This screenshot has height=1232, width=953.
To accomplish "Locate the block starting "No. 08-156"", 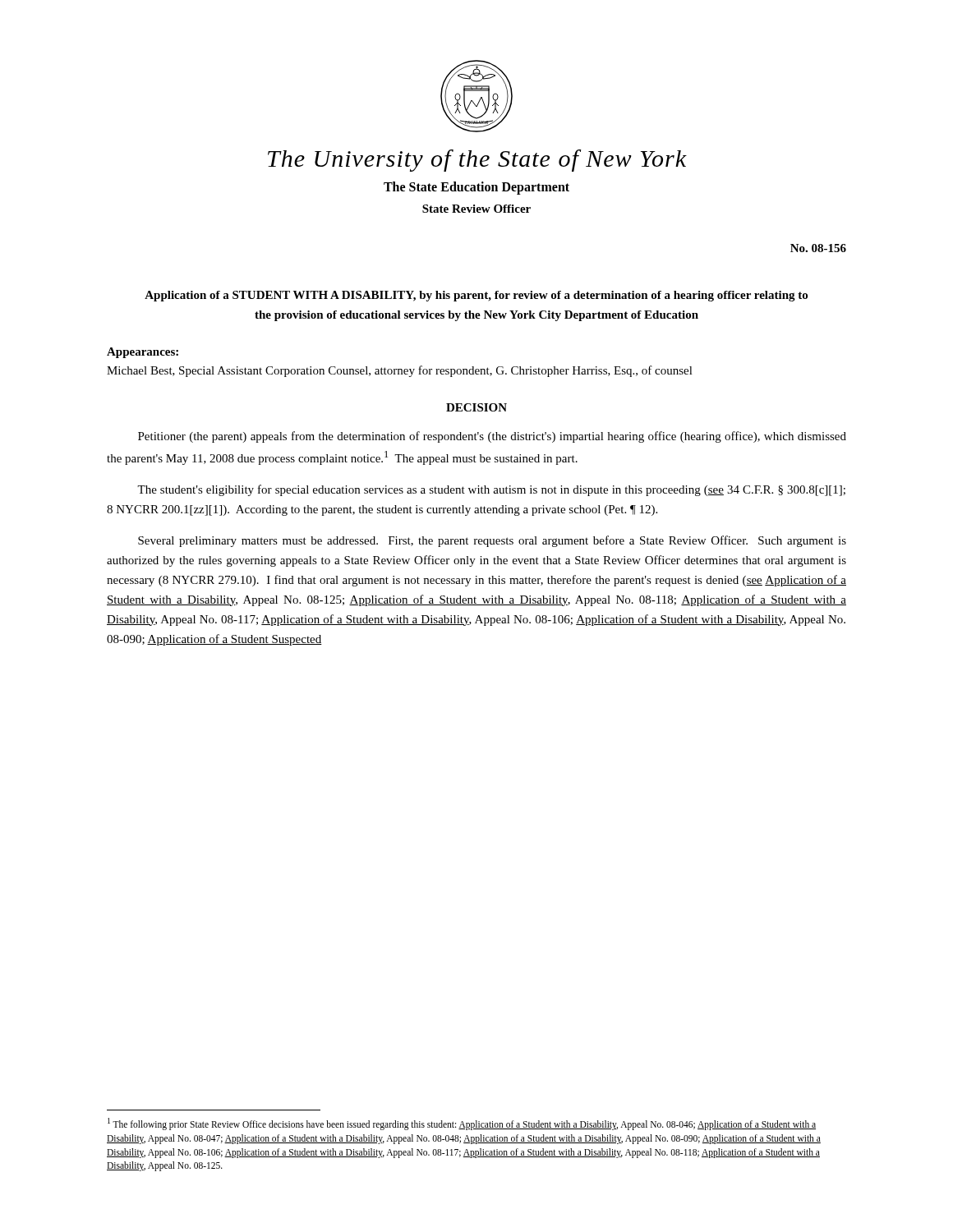I will click(x=818, y=248).
